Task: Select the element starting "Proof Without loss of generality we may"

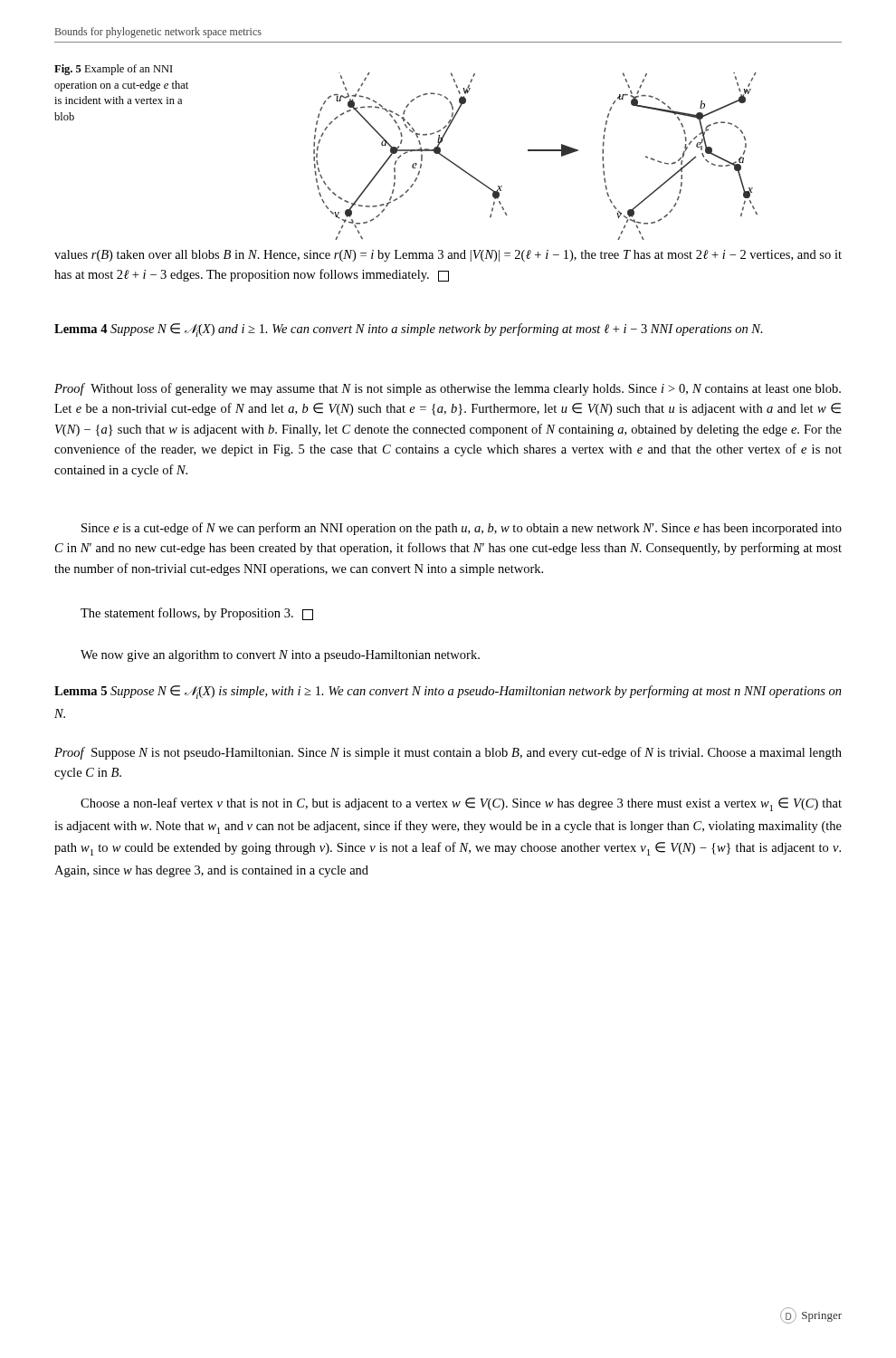Action: pos(448,429)
